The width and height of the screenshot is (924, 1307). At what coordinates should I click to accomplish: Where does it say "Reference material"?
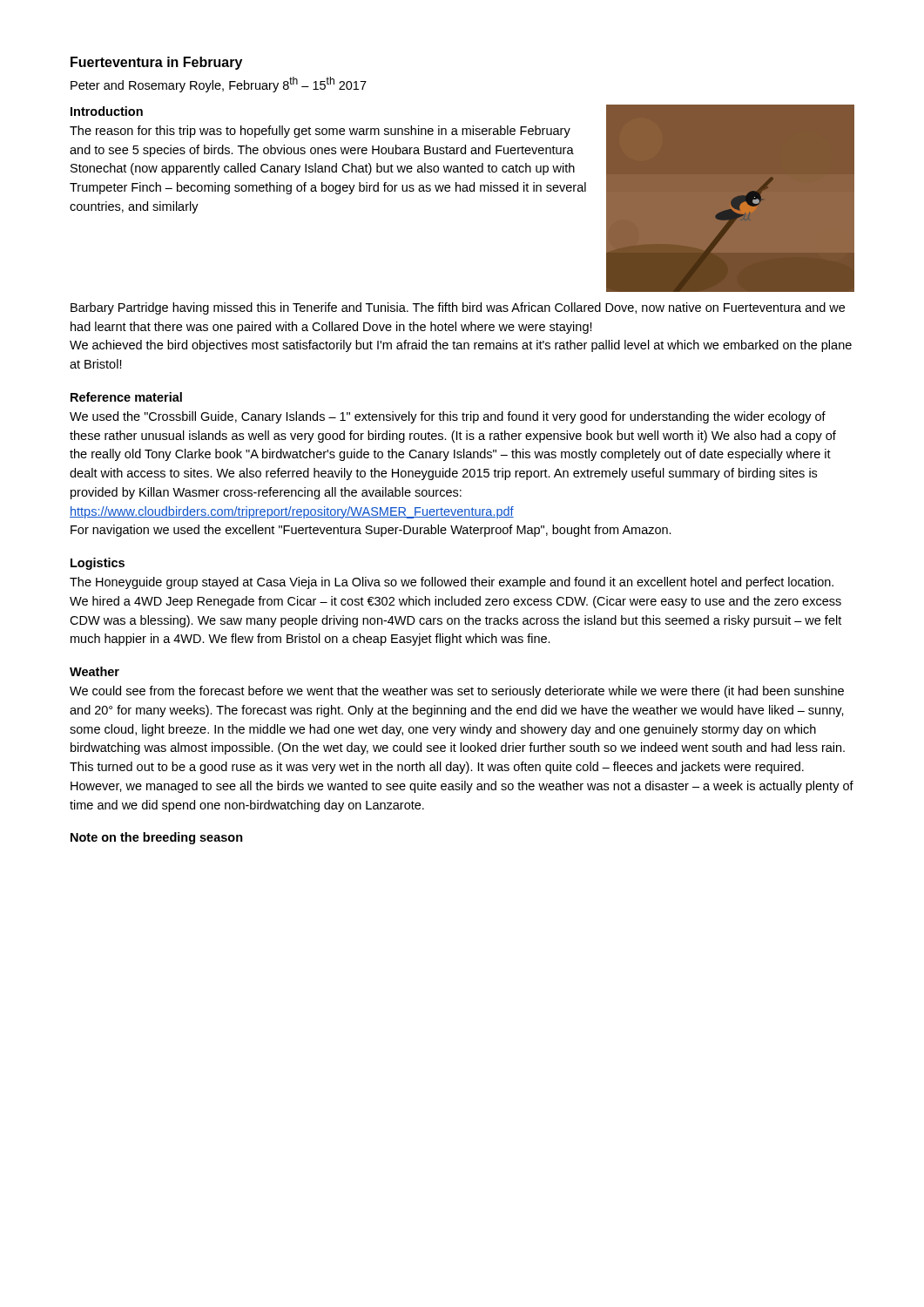pyautogui.click(x=126, y=397)
